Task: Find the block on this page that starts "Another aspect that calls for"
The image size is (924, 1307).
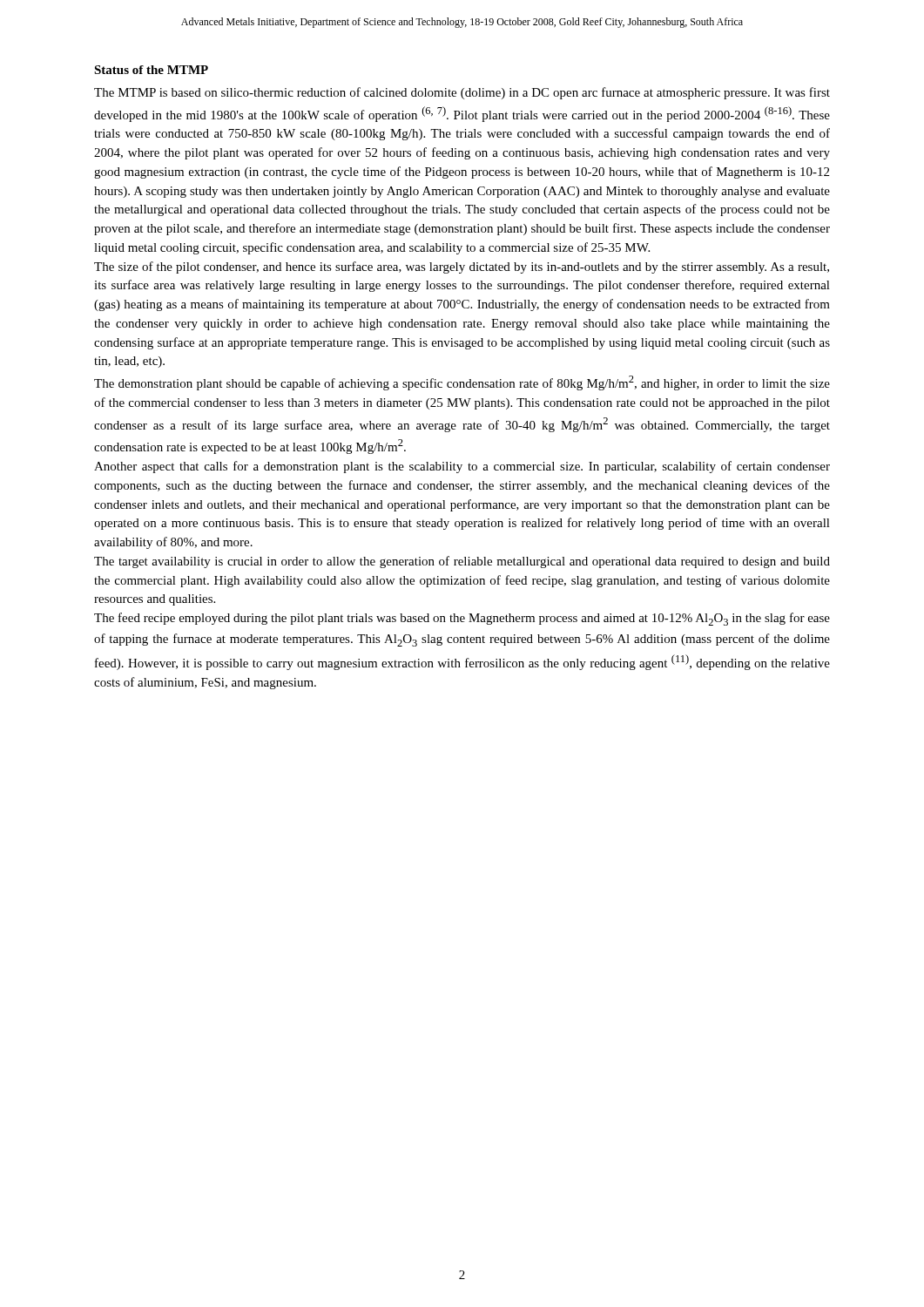Action: click(462, 505)
